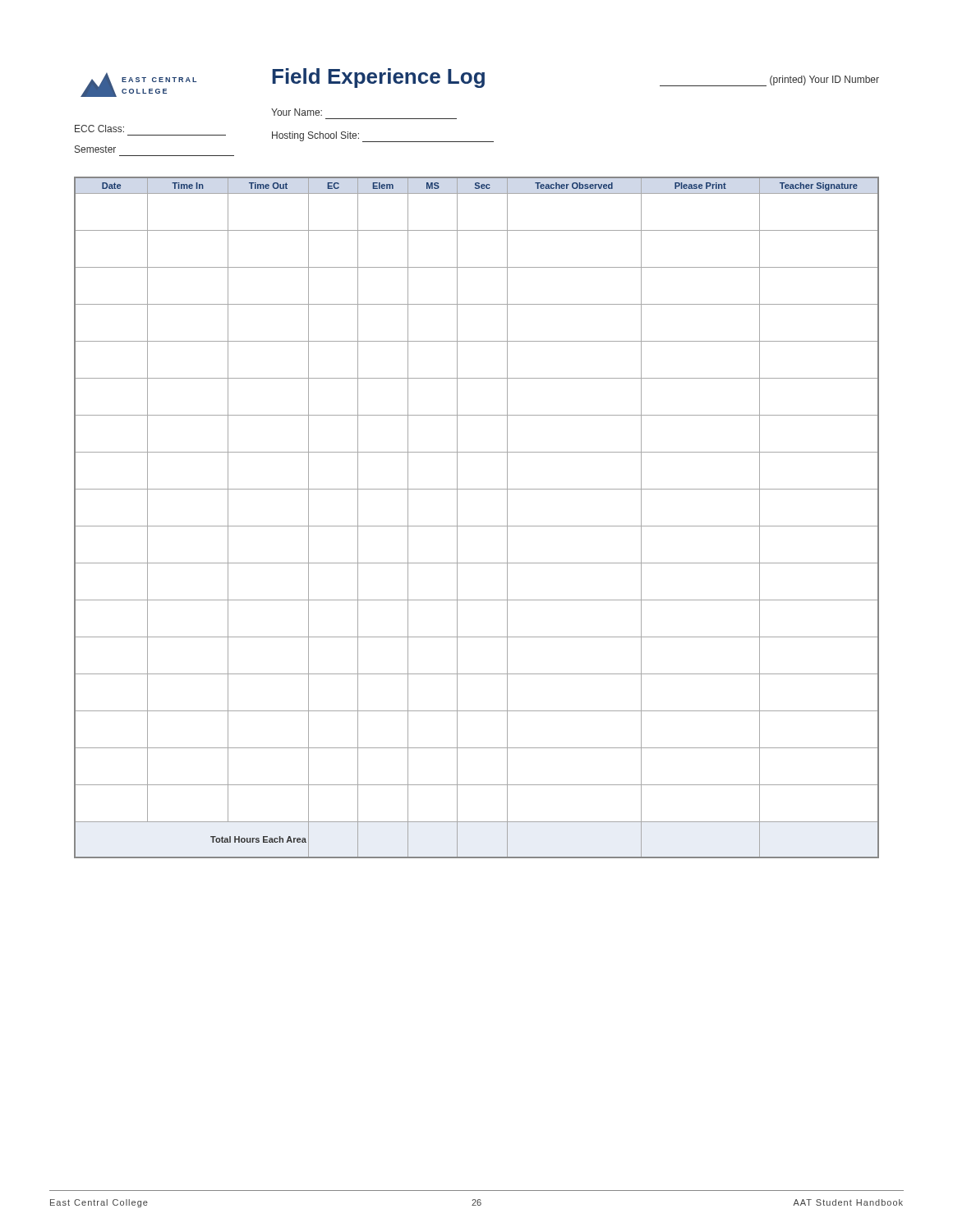The width and height of the screenshot is (953, 1232).
Task: Click on the text with the text "(printed) Your ID Number"
Action: 769,80
